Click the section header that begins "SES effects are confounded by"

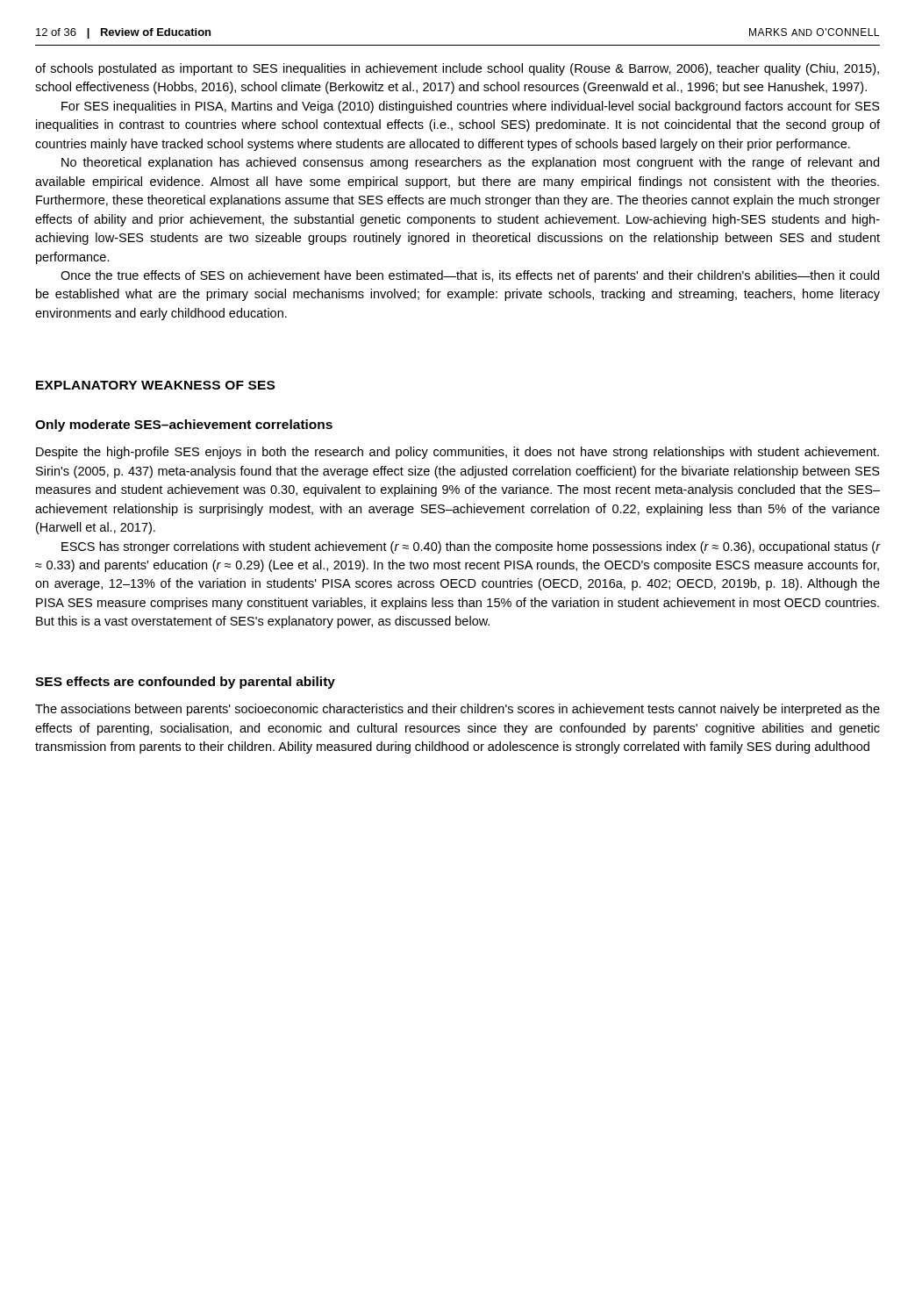click(185, 683)
